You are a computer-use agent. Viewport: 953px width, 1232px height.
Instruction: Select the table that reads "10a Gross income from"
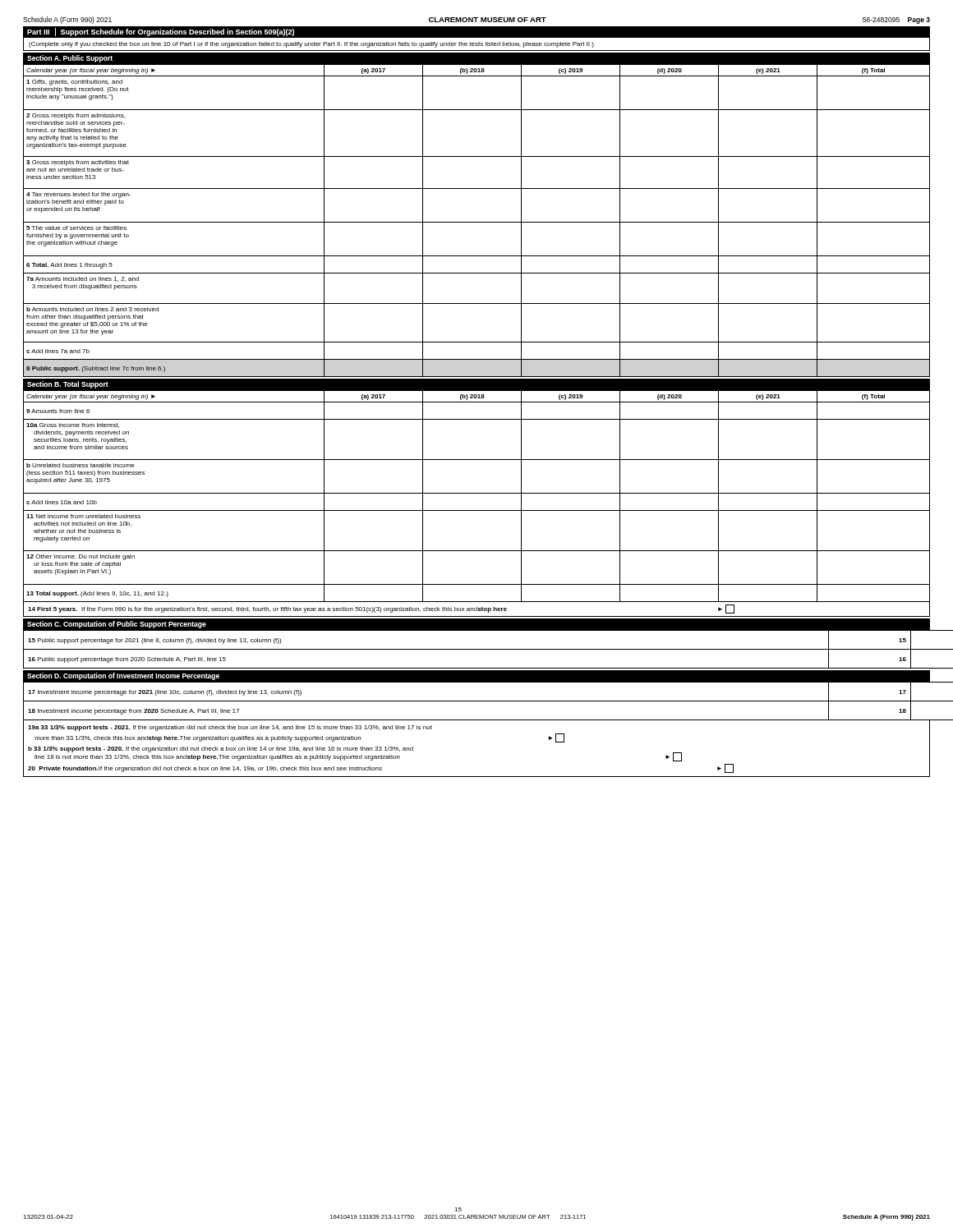[476, 496]
